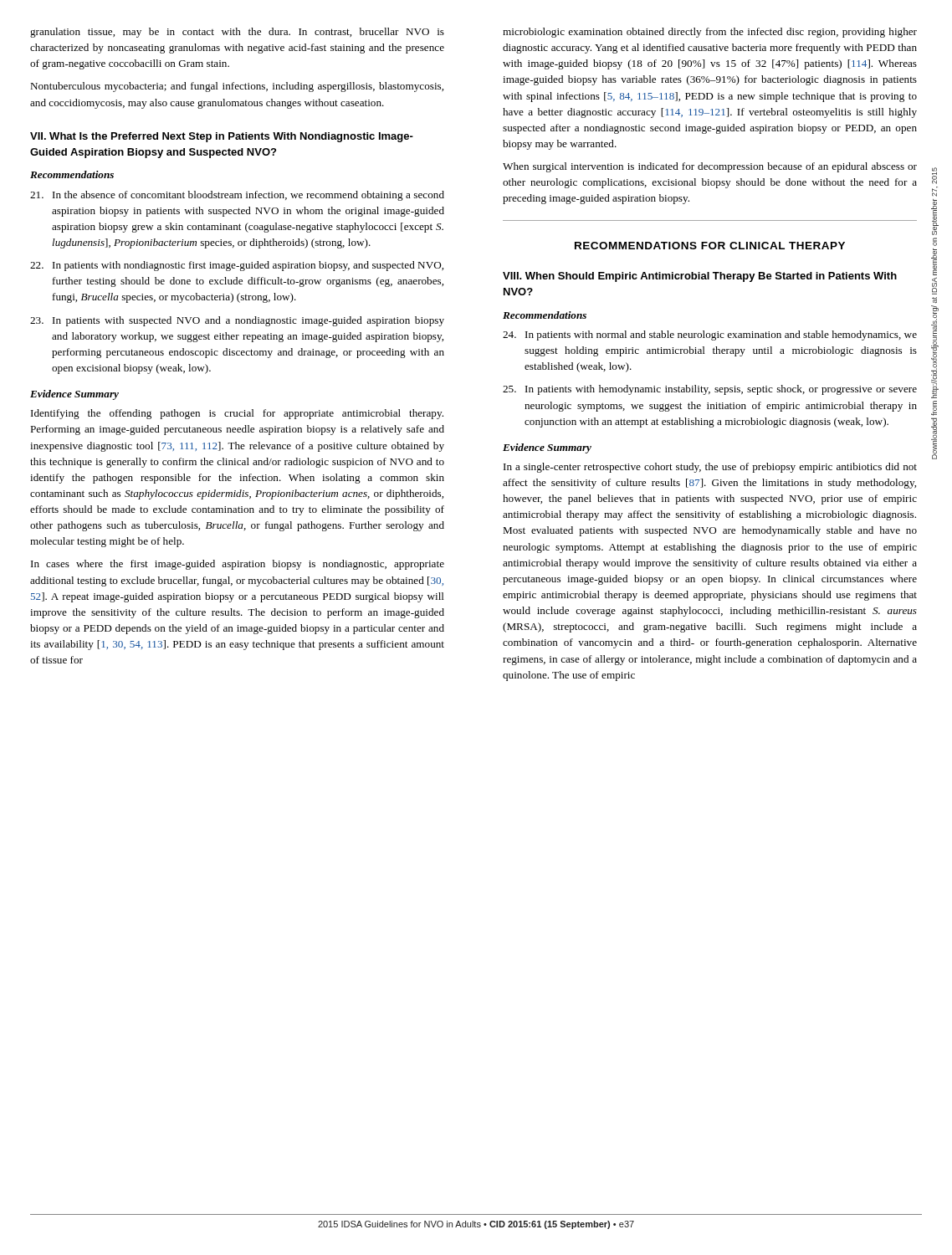Screen dimensions: 1255x952
Task: Point to the element starting "21. In the"
Action: (x=237, y=218)
